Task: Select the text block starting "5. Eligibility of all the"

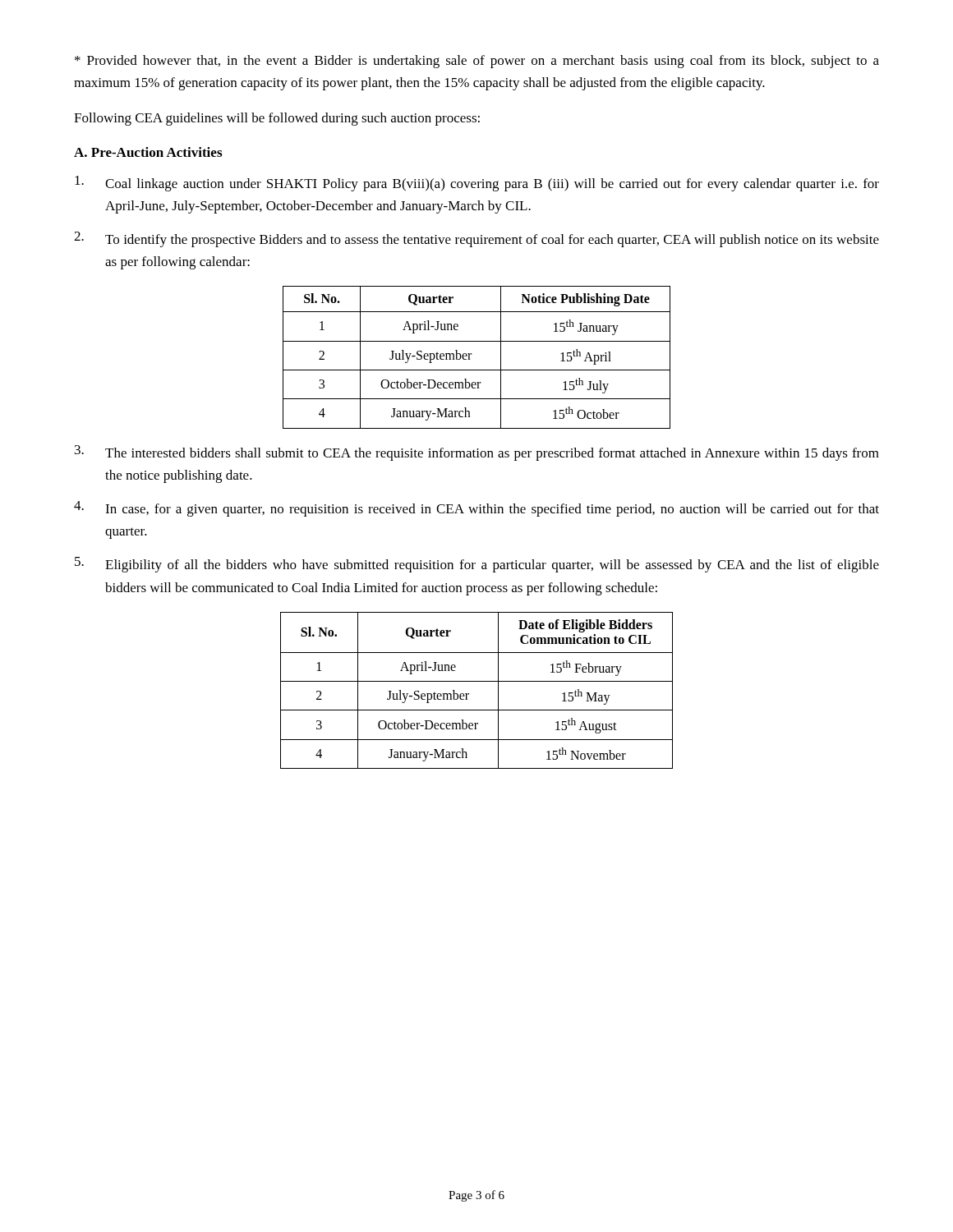Action: tap(476, 576)
